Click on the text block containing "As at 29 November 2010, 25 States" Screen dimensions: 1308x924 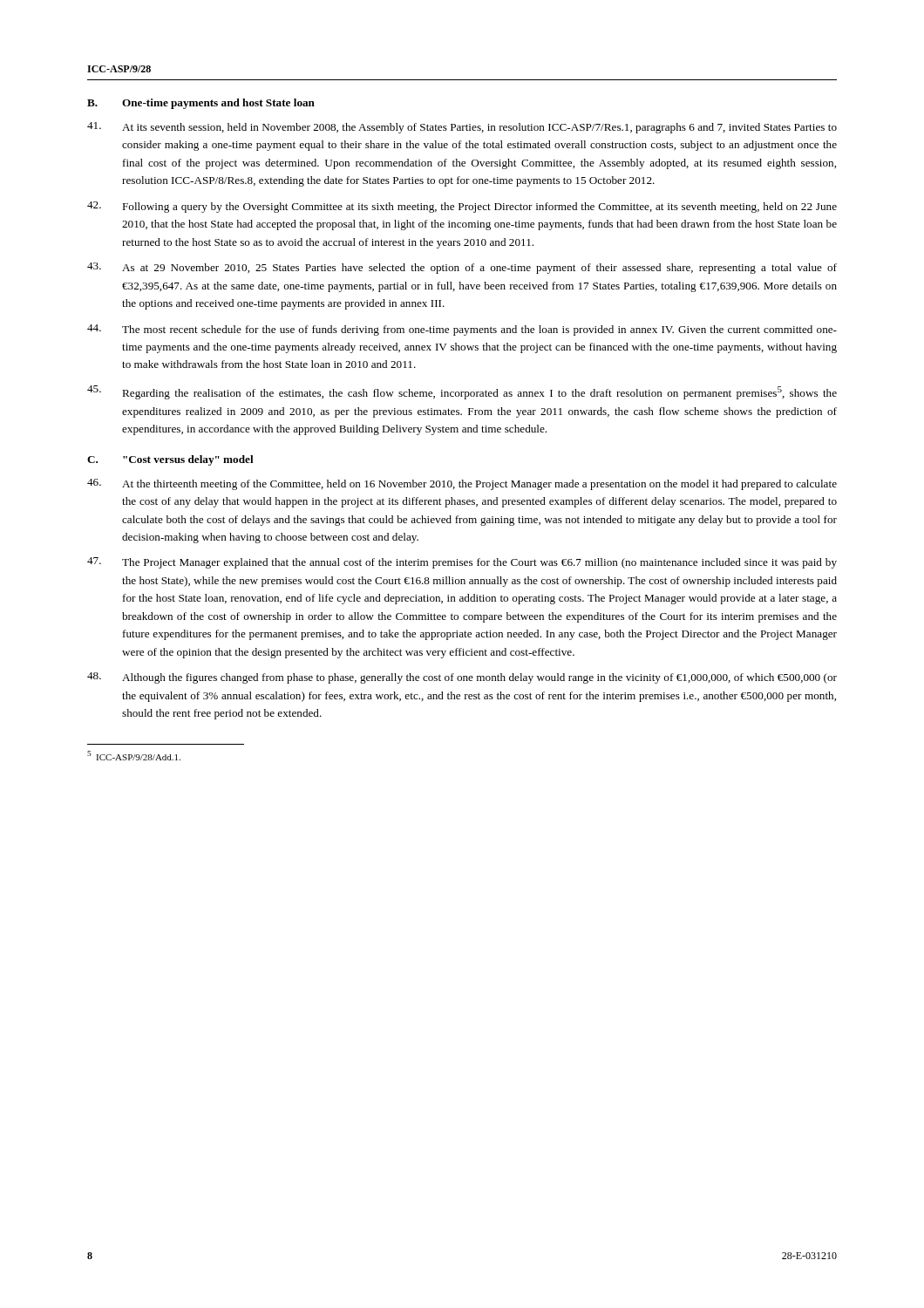point(462,286)
